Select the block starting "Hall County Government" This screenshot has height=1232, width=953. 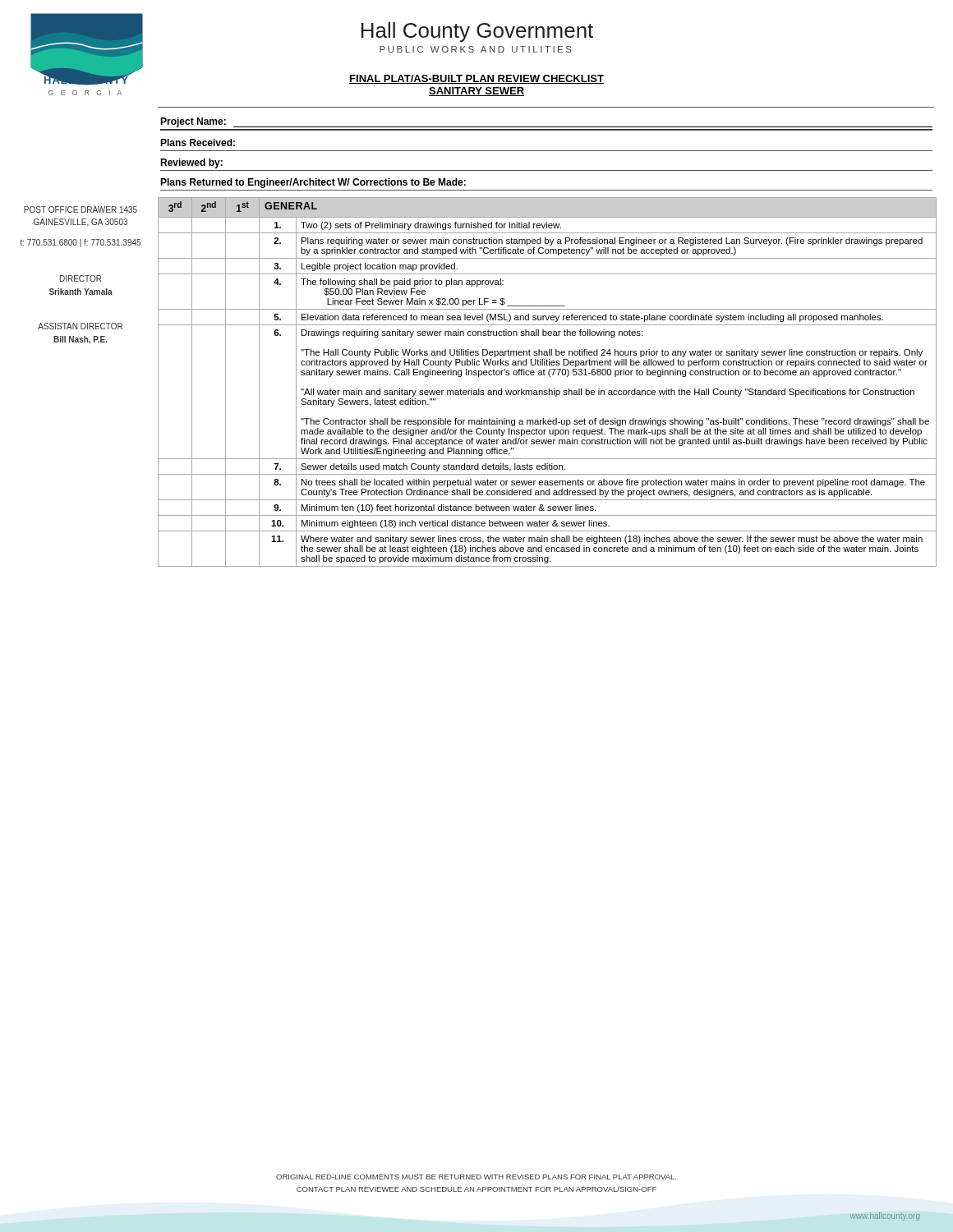click(476, 30)
